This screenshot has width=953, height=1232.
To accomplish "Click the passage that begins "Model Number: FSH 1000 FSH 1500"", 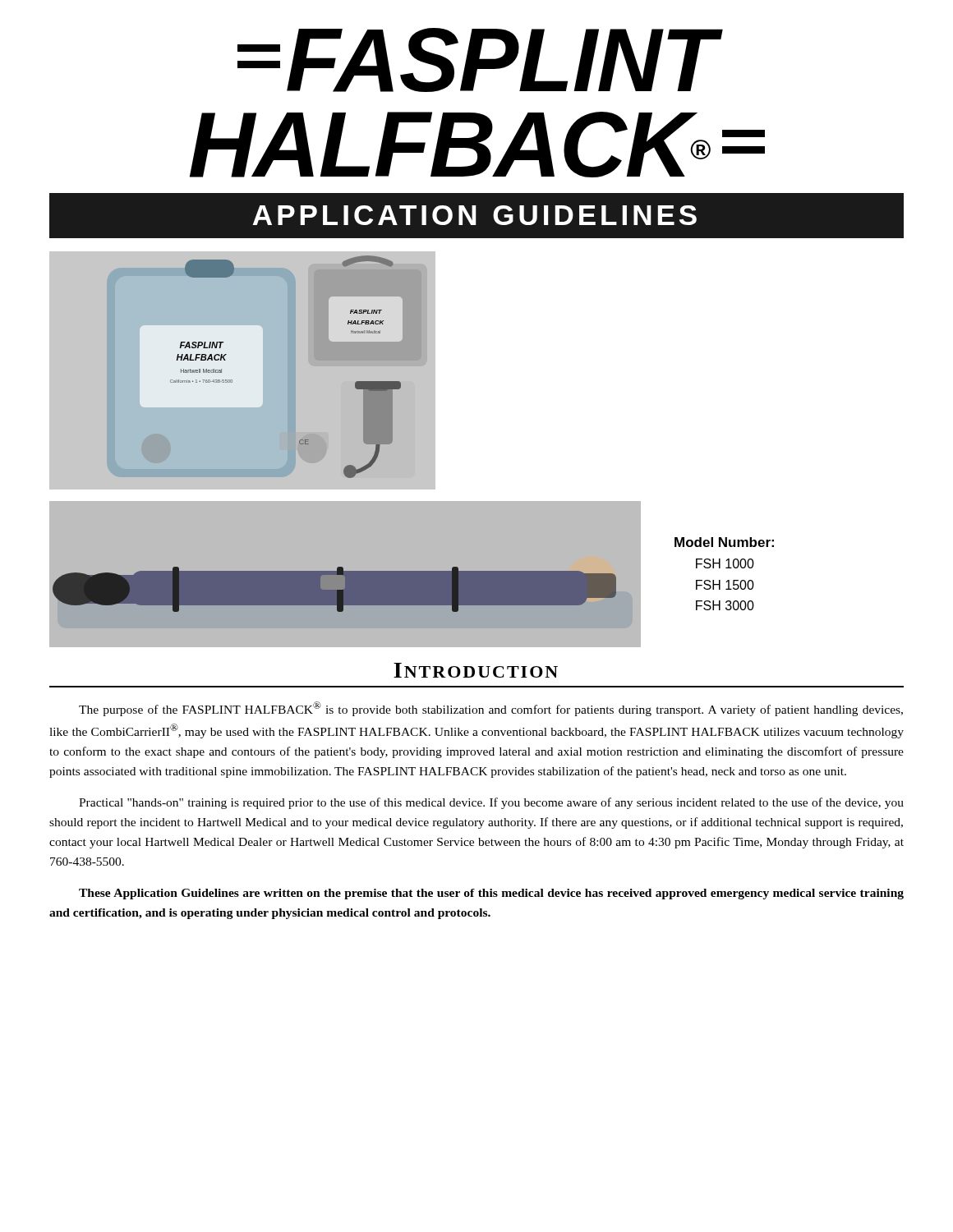I will [725, 574].
